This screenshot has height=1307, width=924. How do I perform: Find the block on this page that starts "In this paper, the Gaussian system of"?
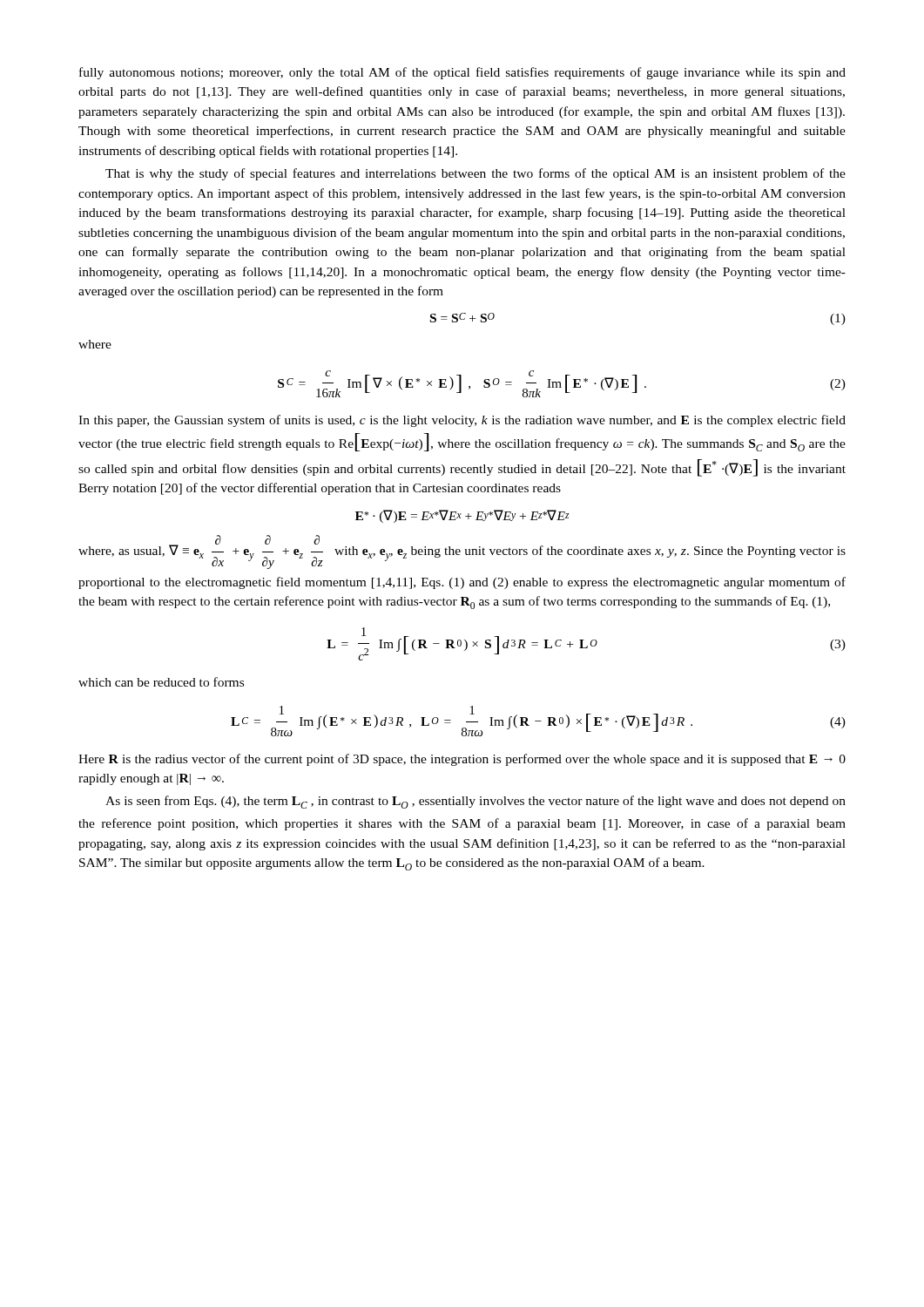point(462,454)
